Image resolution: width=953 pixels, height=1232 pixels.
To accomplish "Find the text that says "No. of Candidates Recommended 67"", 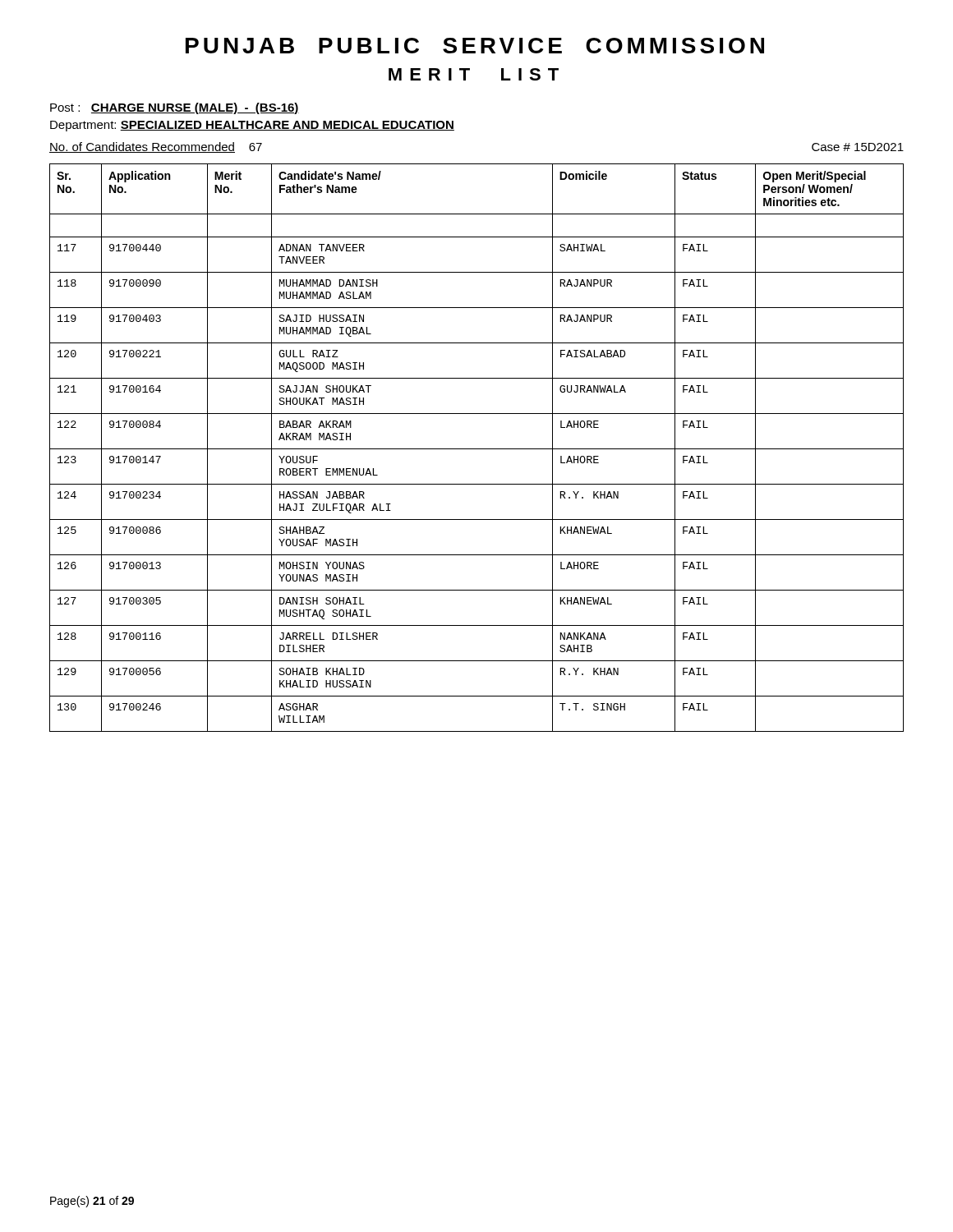I will [x=156, y=147].
